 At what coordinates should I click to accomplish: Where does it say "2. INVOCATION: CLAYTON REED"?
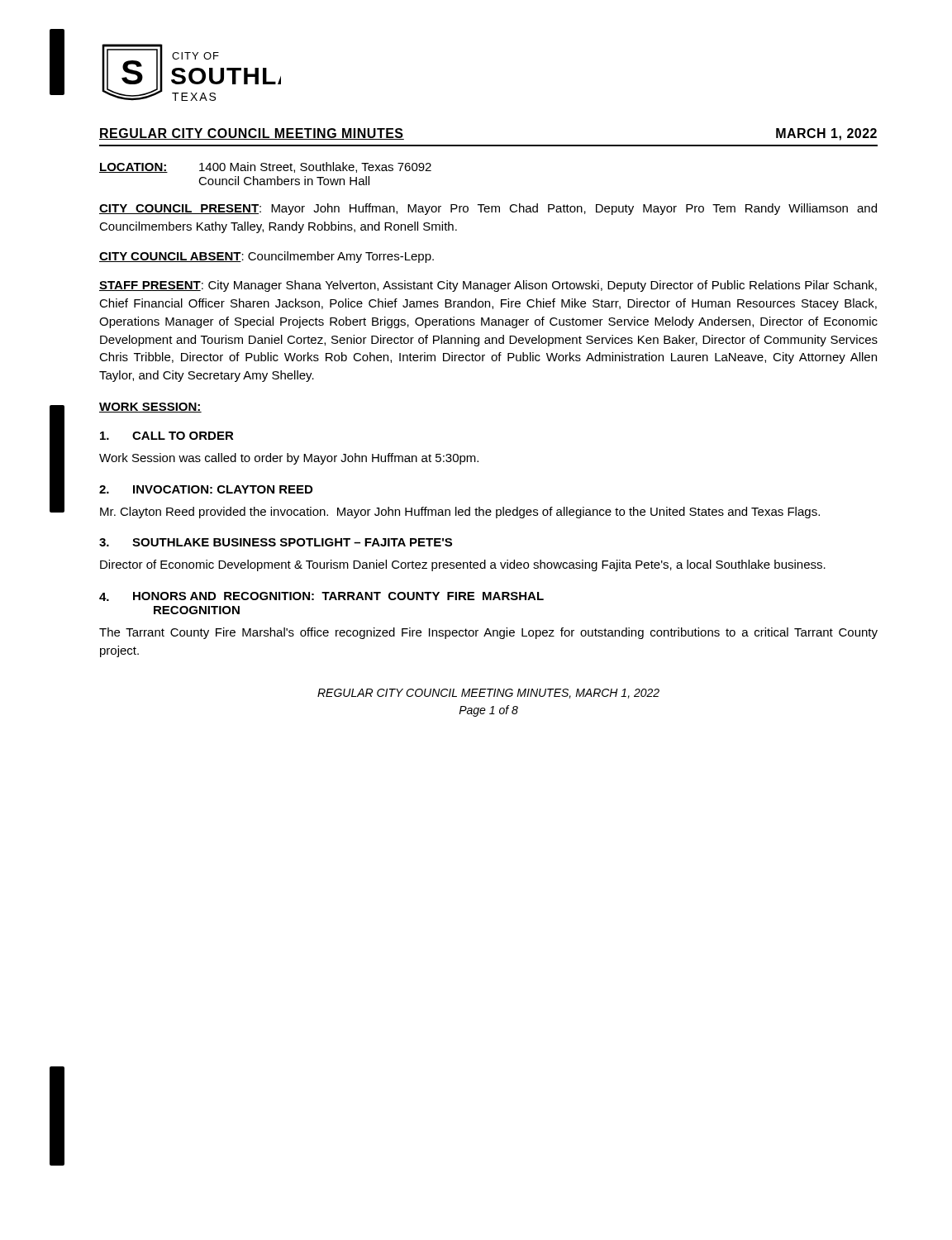206,489
